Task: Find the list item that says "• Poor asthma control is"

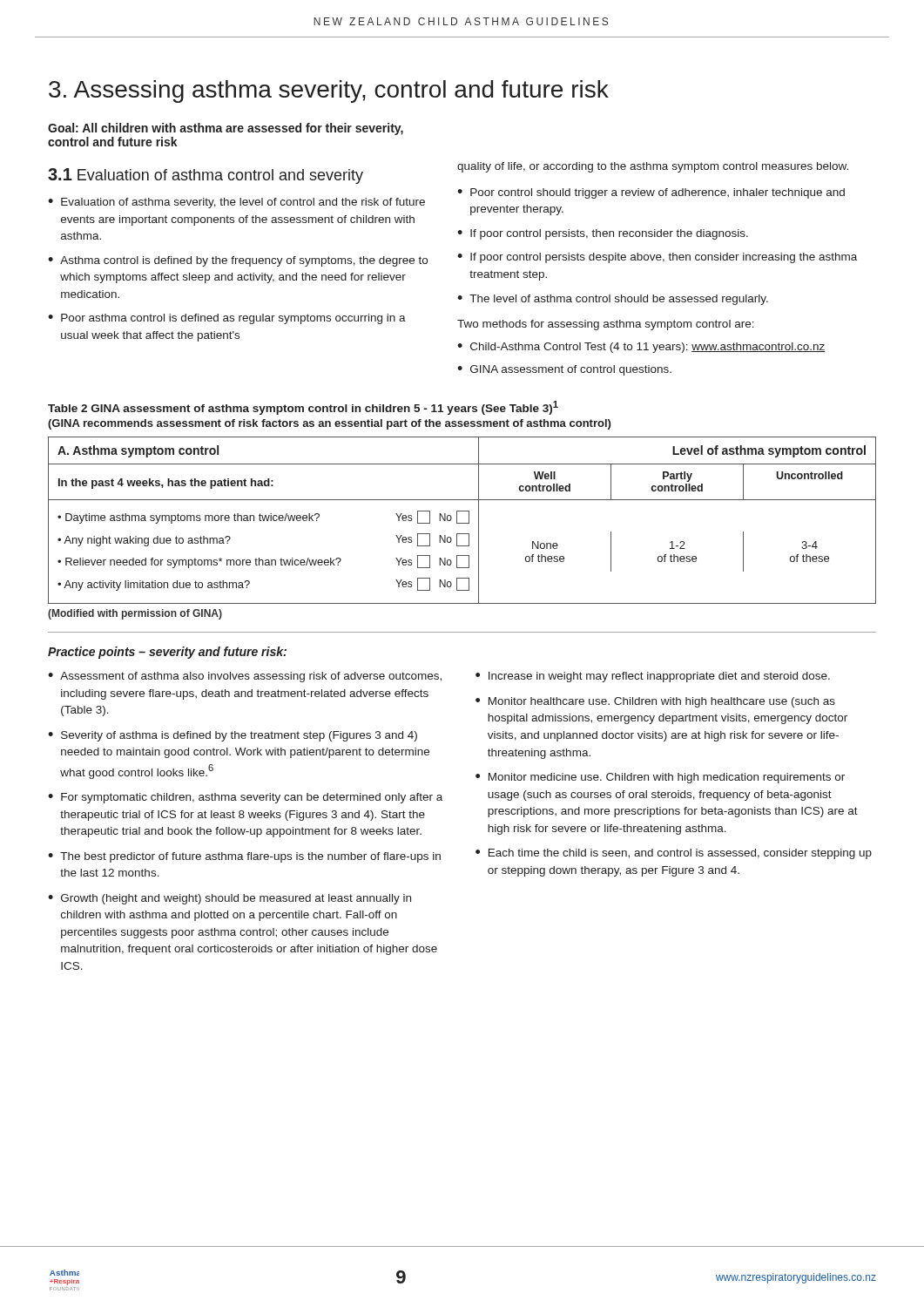Action: [239, 327]
